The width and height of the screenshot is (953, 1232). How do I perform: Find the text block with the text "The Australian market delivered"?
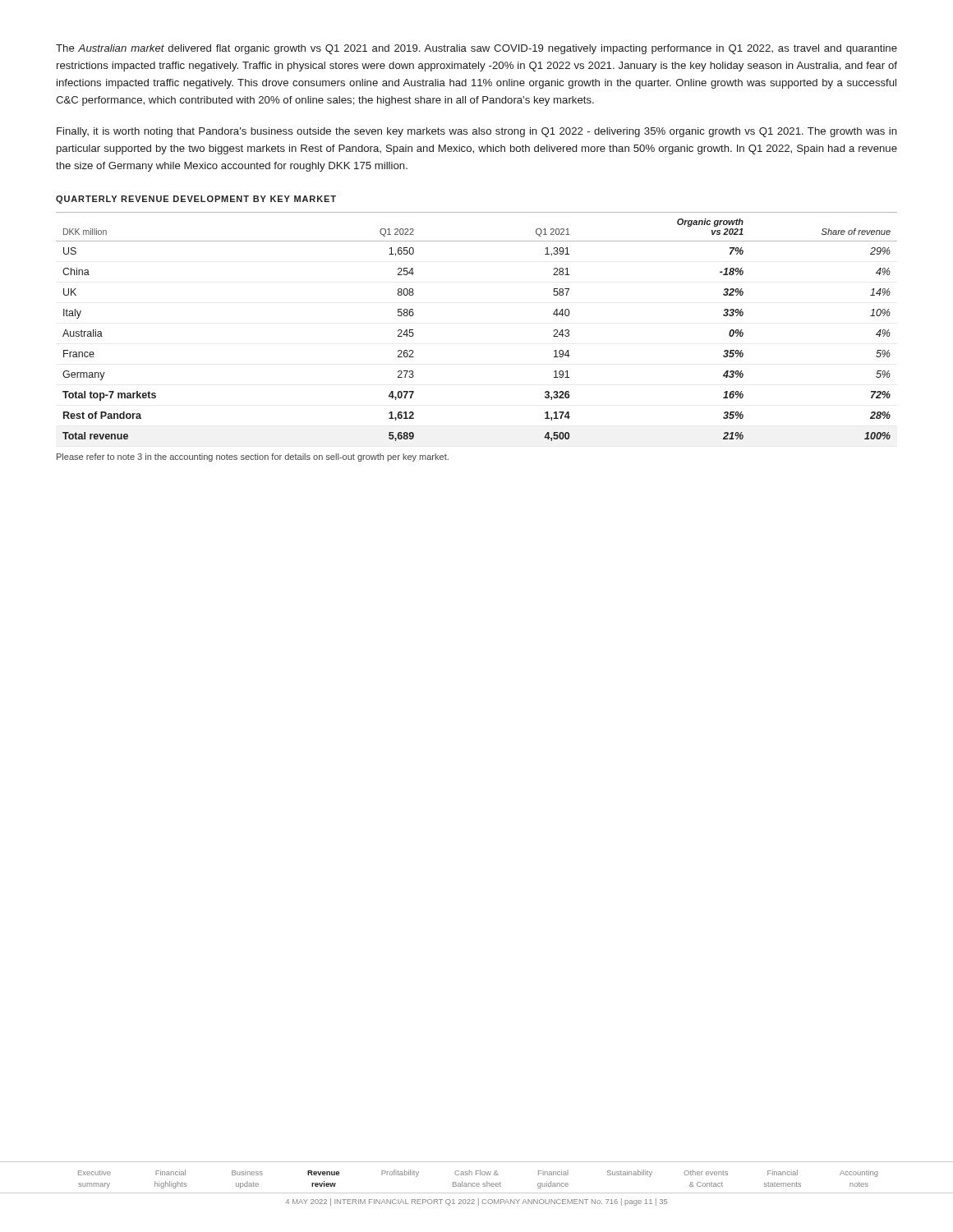point(476,74)
